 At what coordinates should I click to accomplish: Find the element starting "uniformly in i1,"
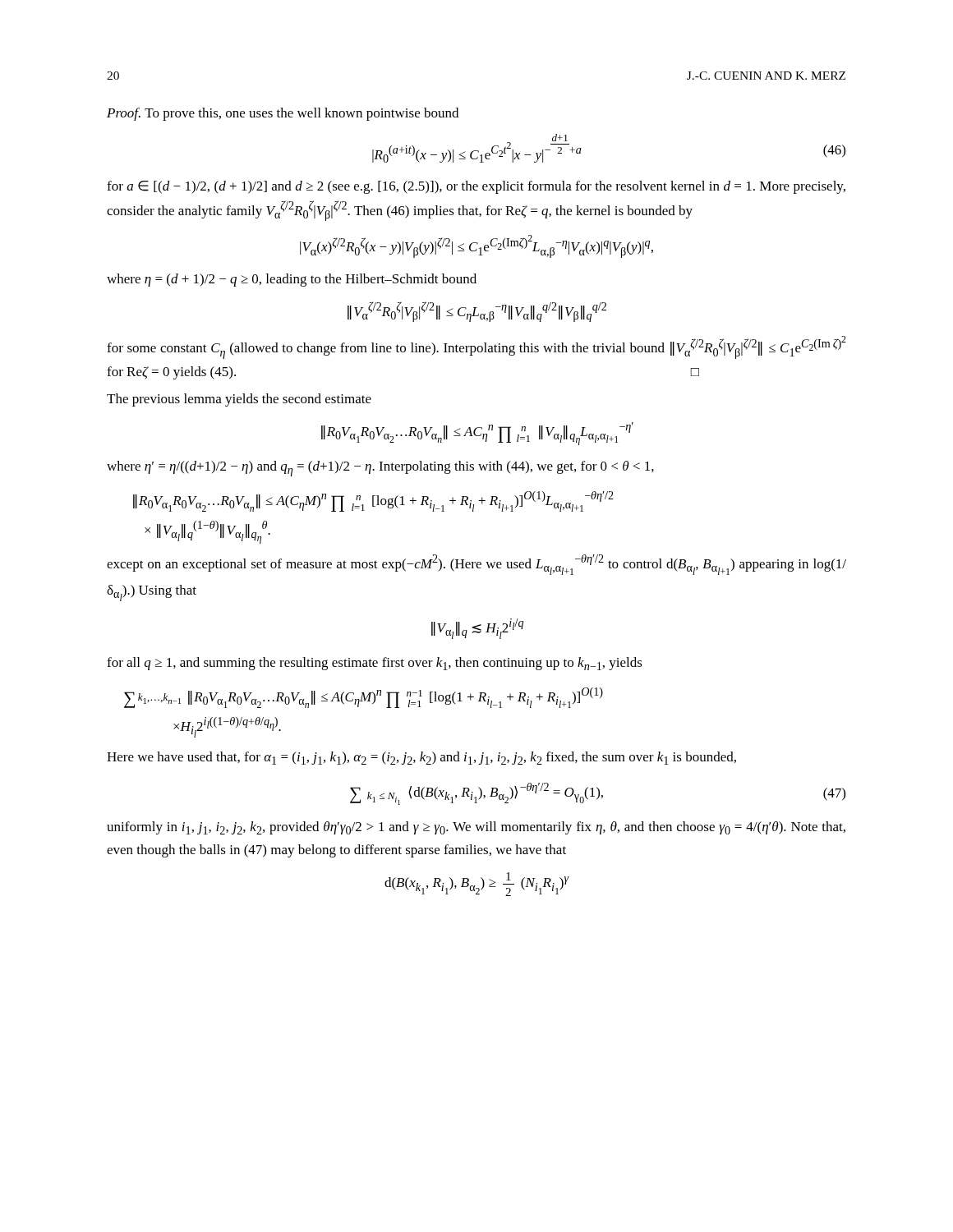476,838
